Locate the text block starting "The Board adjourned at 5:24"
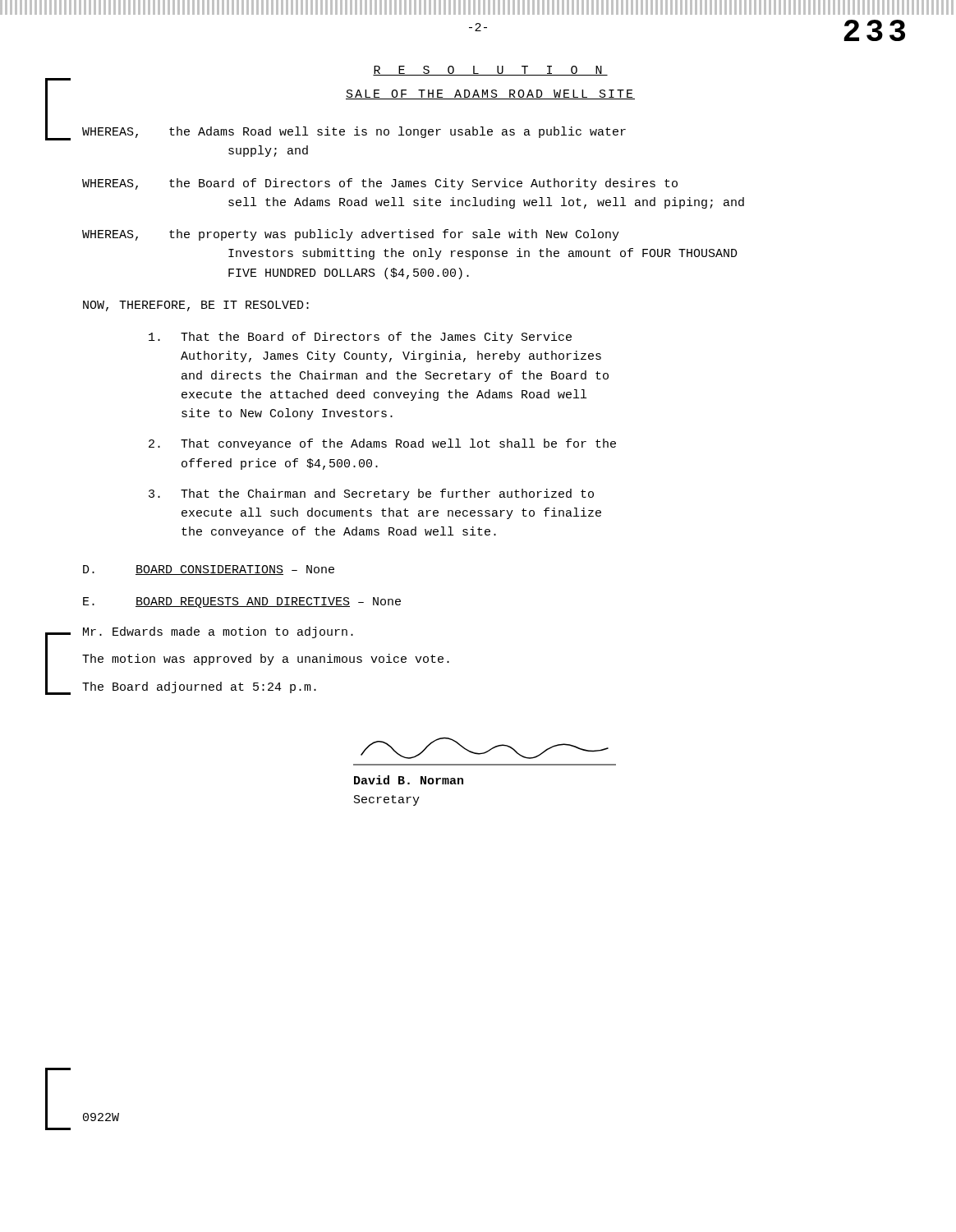The height and width of the screenshot is (1232, 956). (200, 687)
